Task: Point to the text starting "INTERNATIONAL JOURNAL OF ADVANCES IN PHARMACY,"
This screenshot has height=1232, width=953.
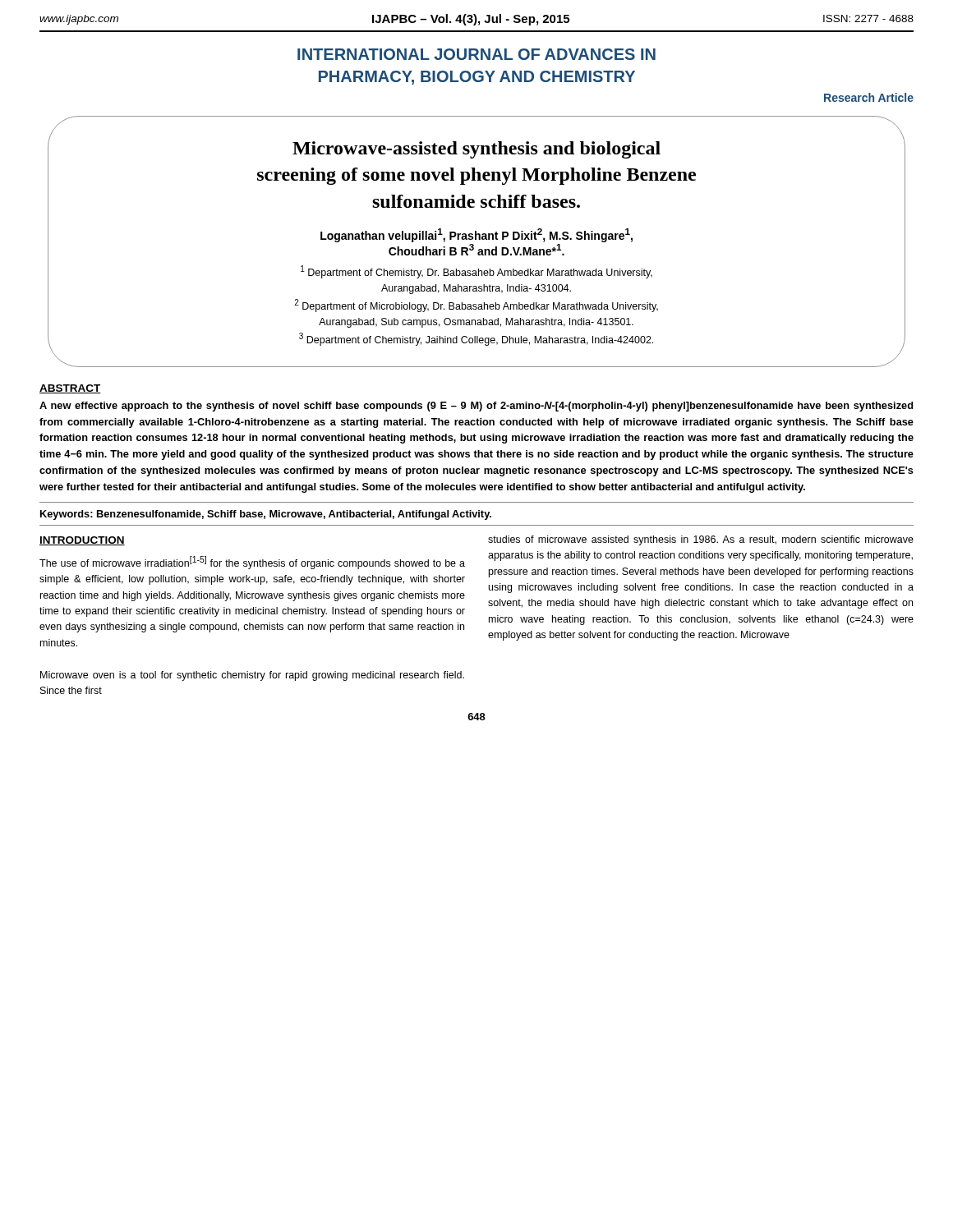Action: coord(476,66)
